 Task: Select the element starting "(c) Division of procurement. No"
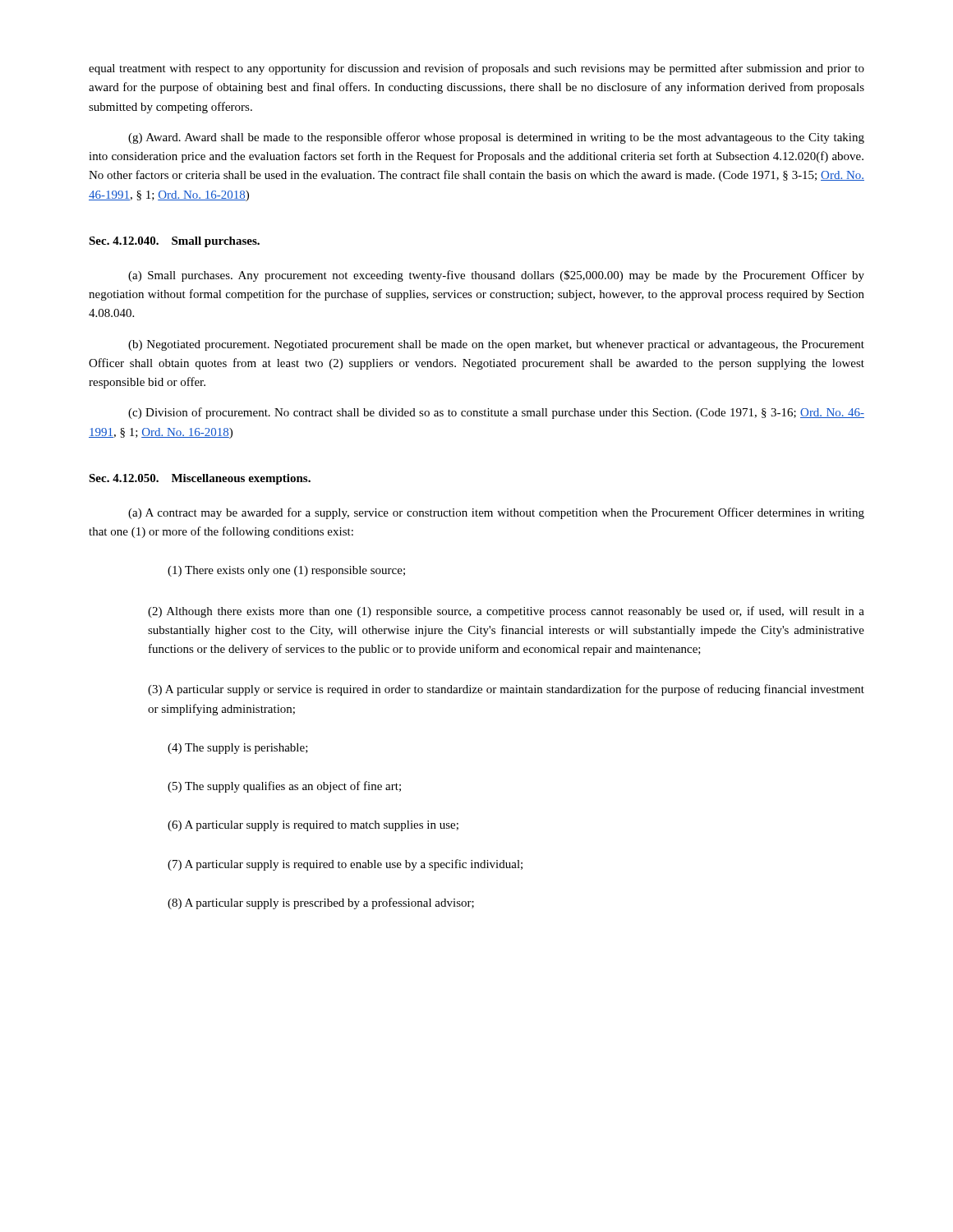coord(476,422)
